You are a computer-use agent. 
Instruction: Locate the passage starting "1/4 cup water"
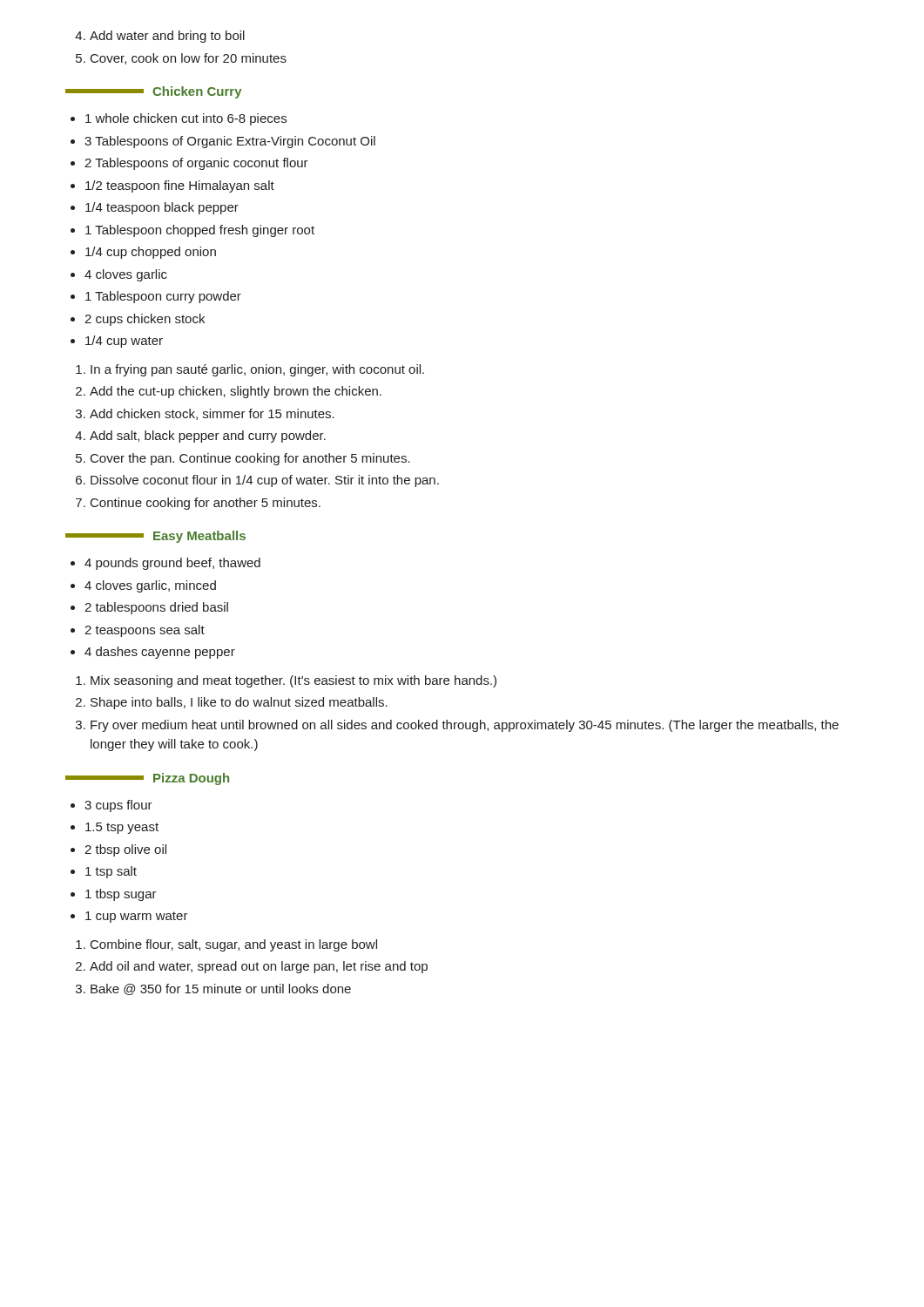pos(117,342)
